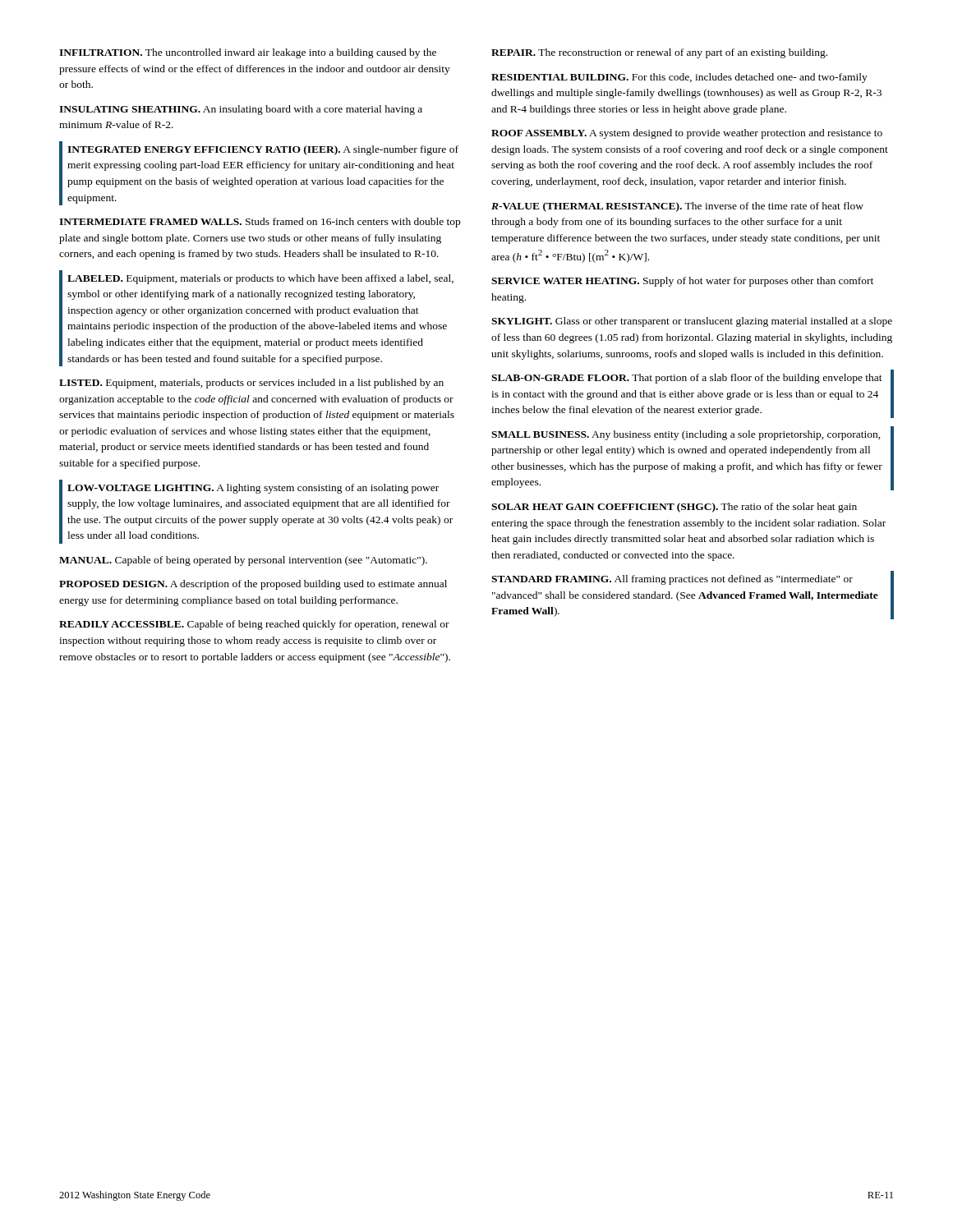Image resolution: width=953 pixels, height=1232 pixels.
Task: Select the text block starting "RESIDENTIAL BUILDING. For this"
Action: (x=687, y=92)
